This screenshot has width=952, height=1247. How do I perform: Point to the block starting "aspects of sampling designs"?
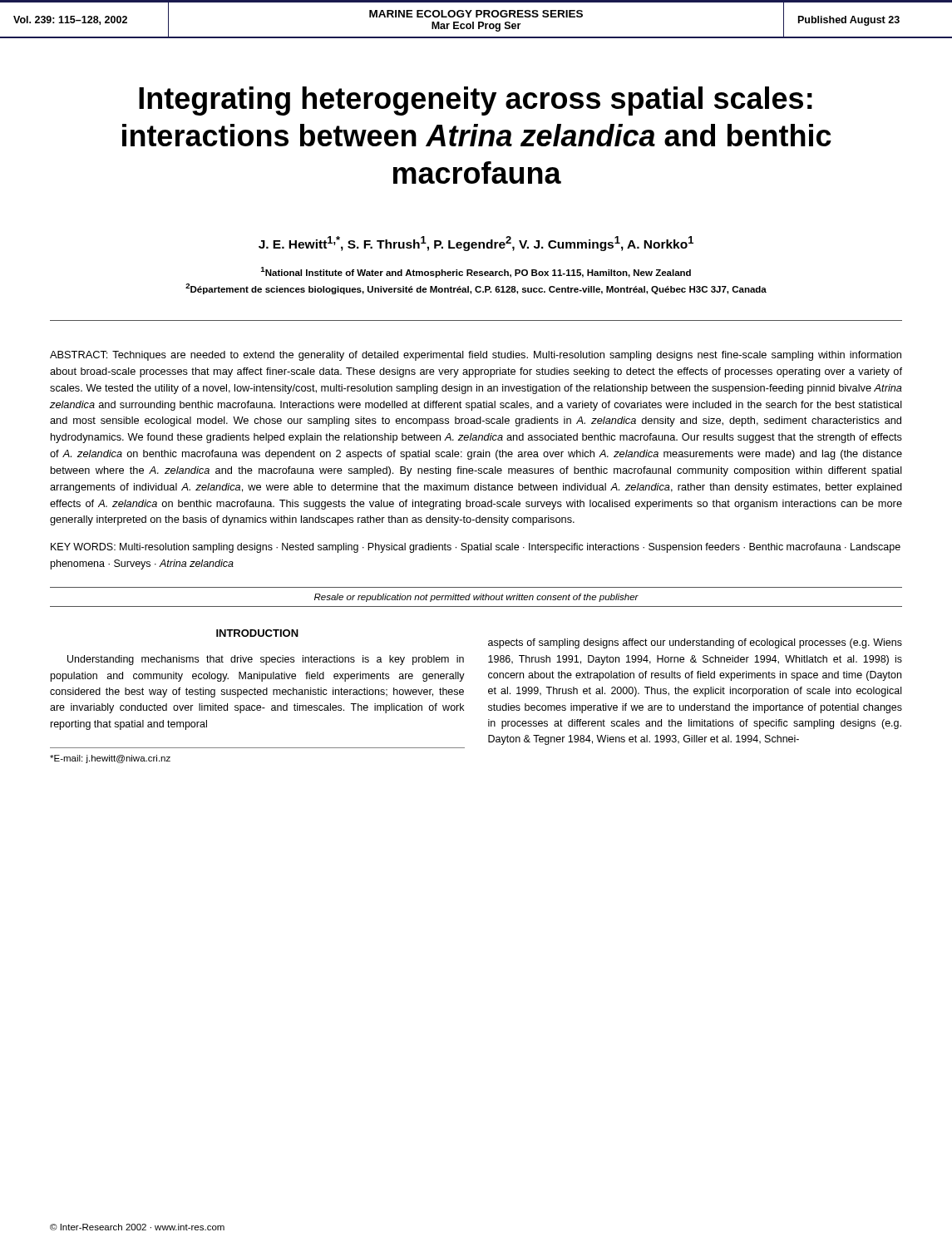click(695, 692)
